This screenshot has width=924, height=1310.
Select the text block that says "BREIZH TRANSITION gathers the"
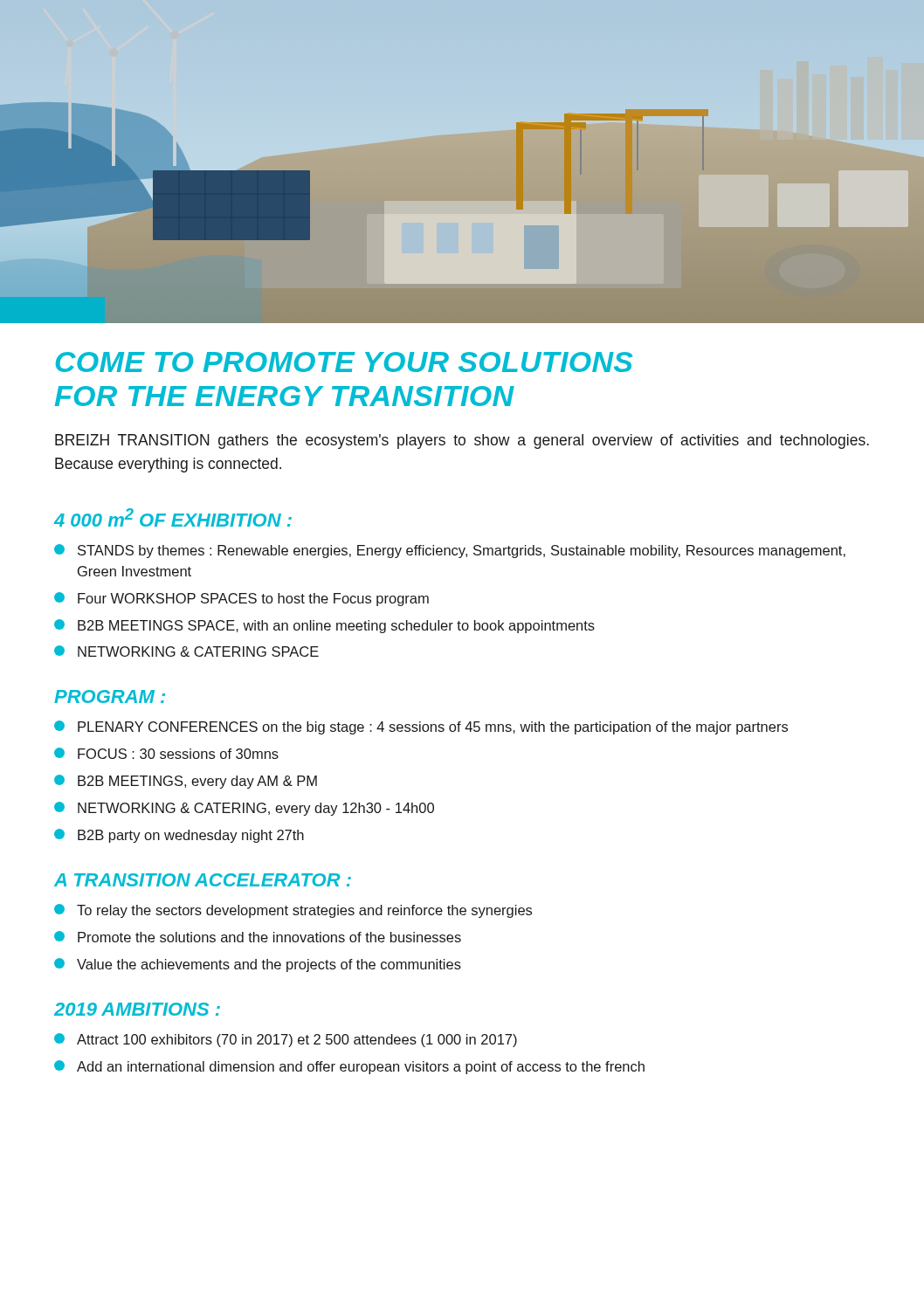point(462,452)
